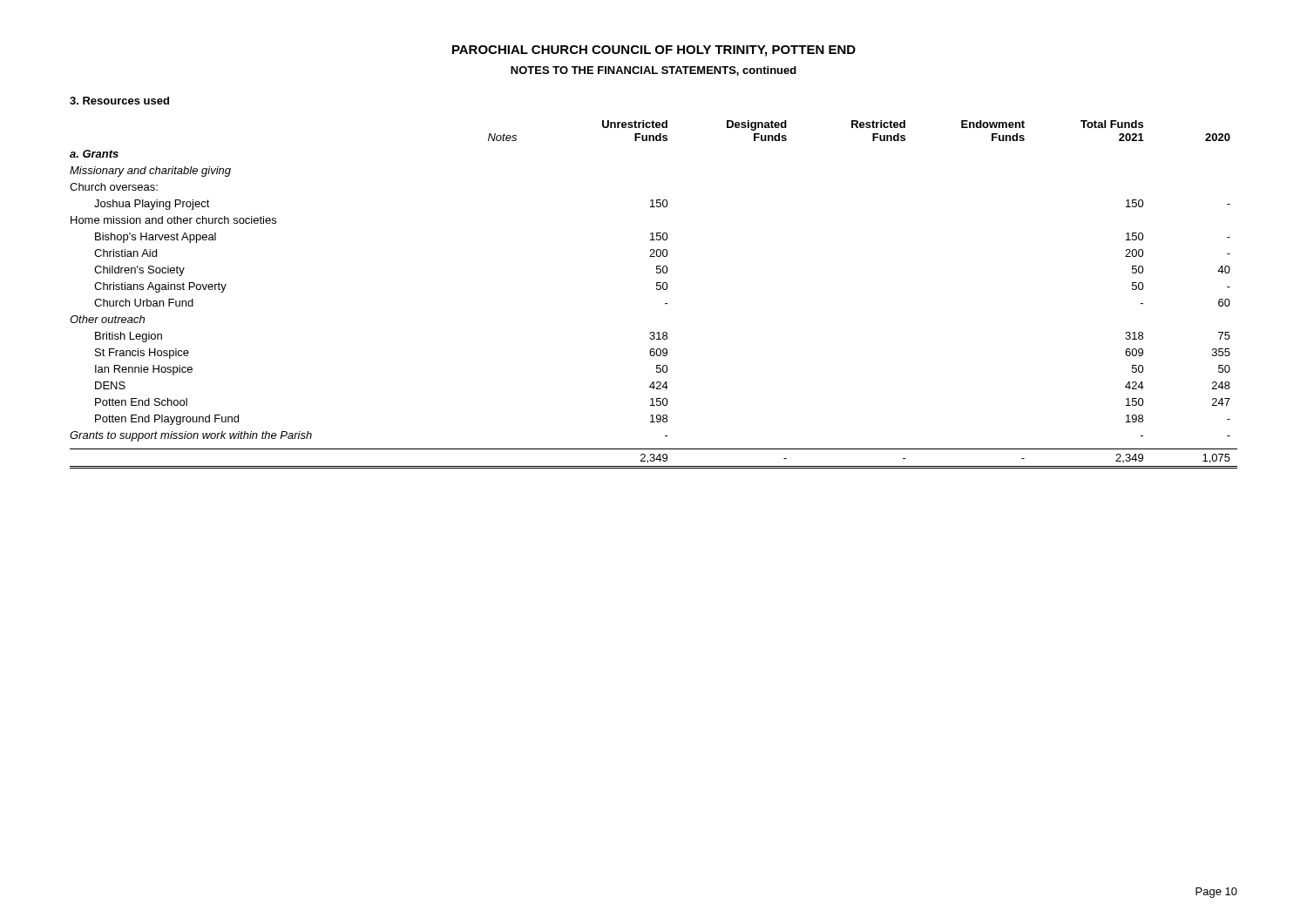The height and width of the screenshot is (924, 1307).
Task: Locate the element starting "3. Resources used"
Action: [120, 101]
